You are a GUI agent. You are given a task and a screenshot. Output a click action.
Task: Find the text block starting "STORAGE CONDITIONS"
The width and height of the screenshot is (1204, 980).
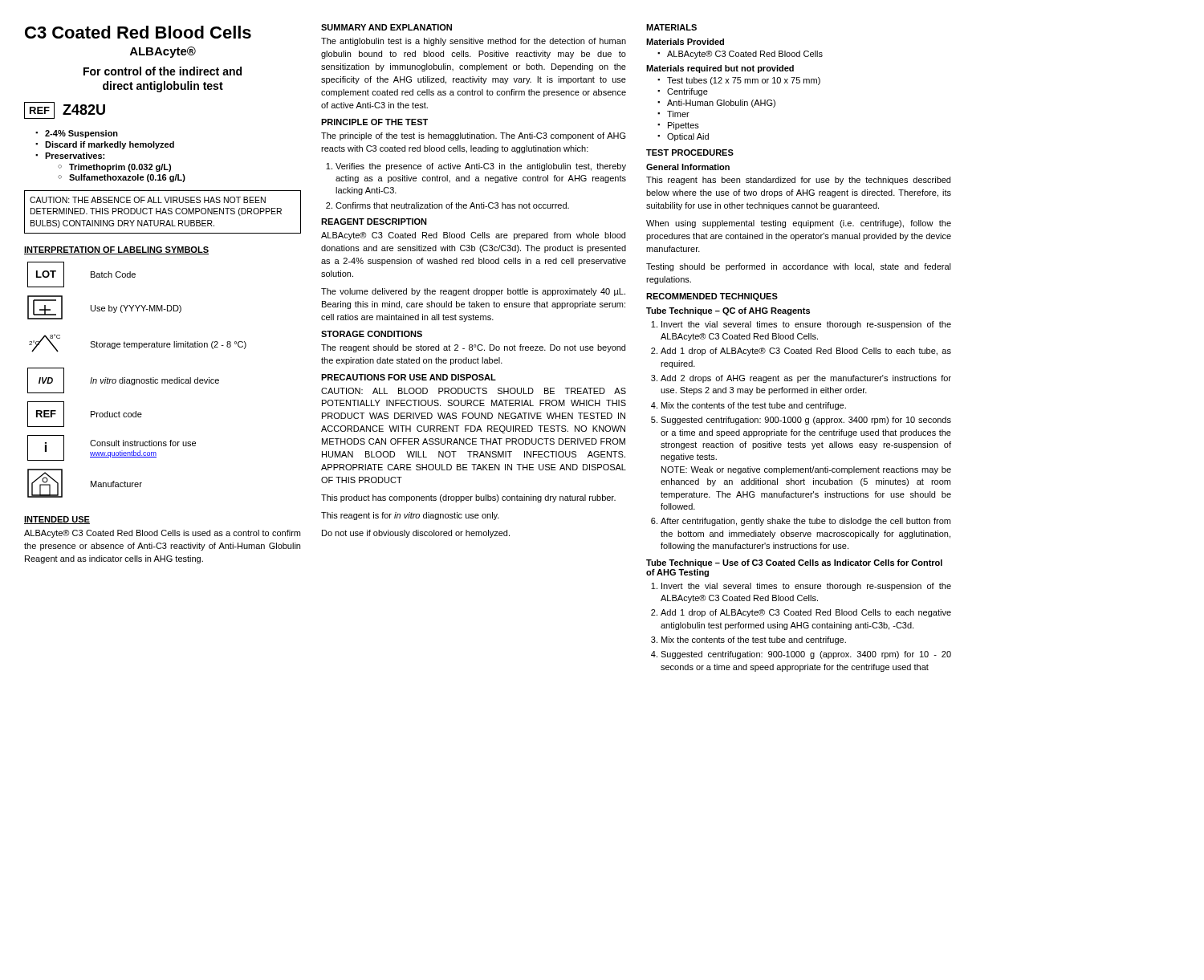[474, 334]
